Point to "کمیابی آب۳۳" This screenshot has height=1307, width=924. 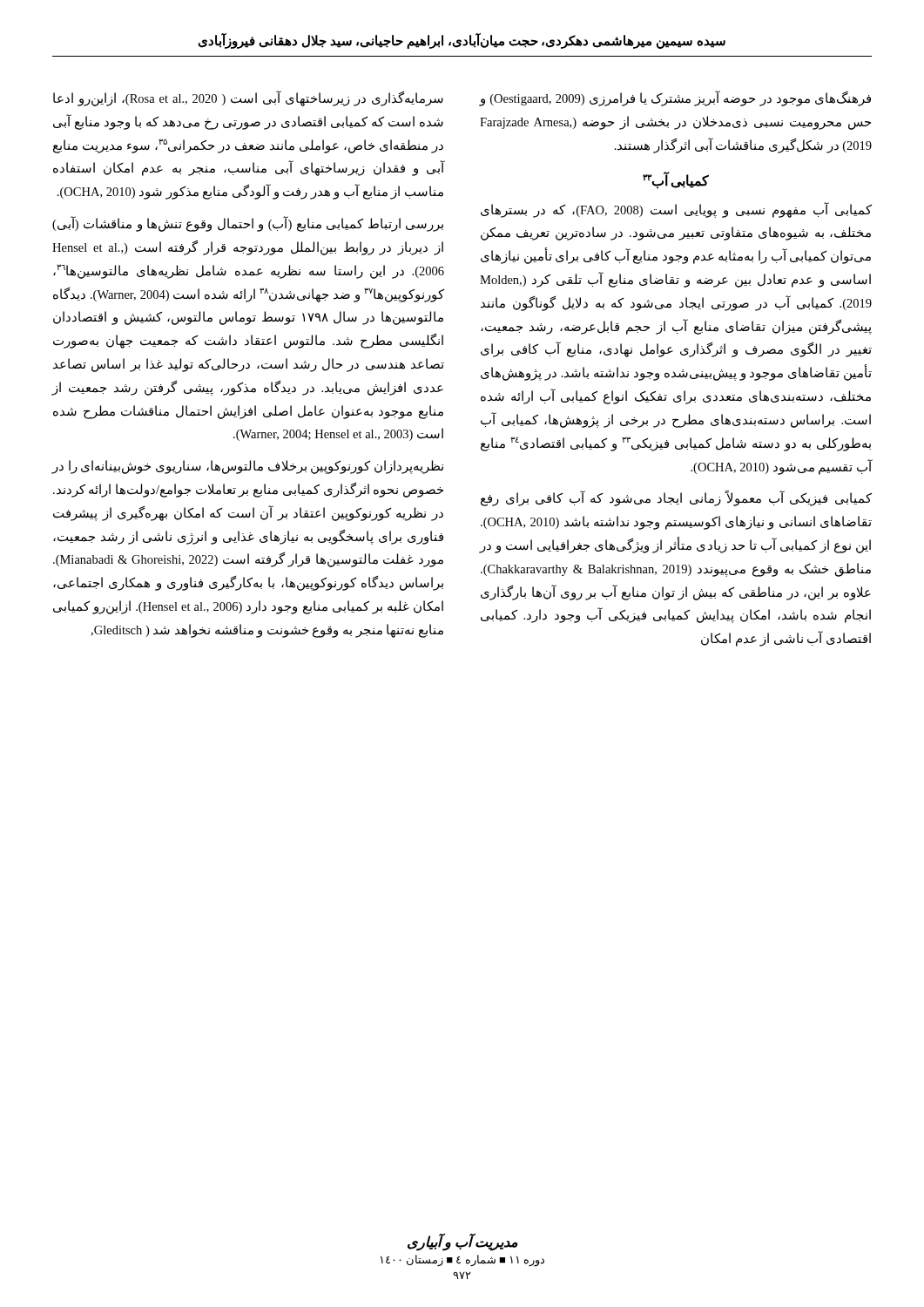click(x=676, y=181)
